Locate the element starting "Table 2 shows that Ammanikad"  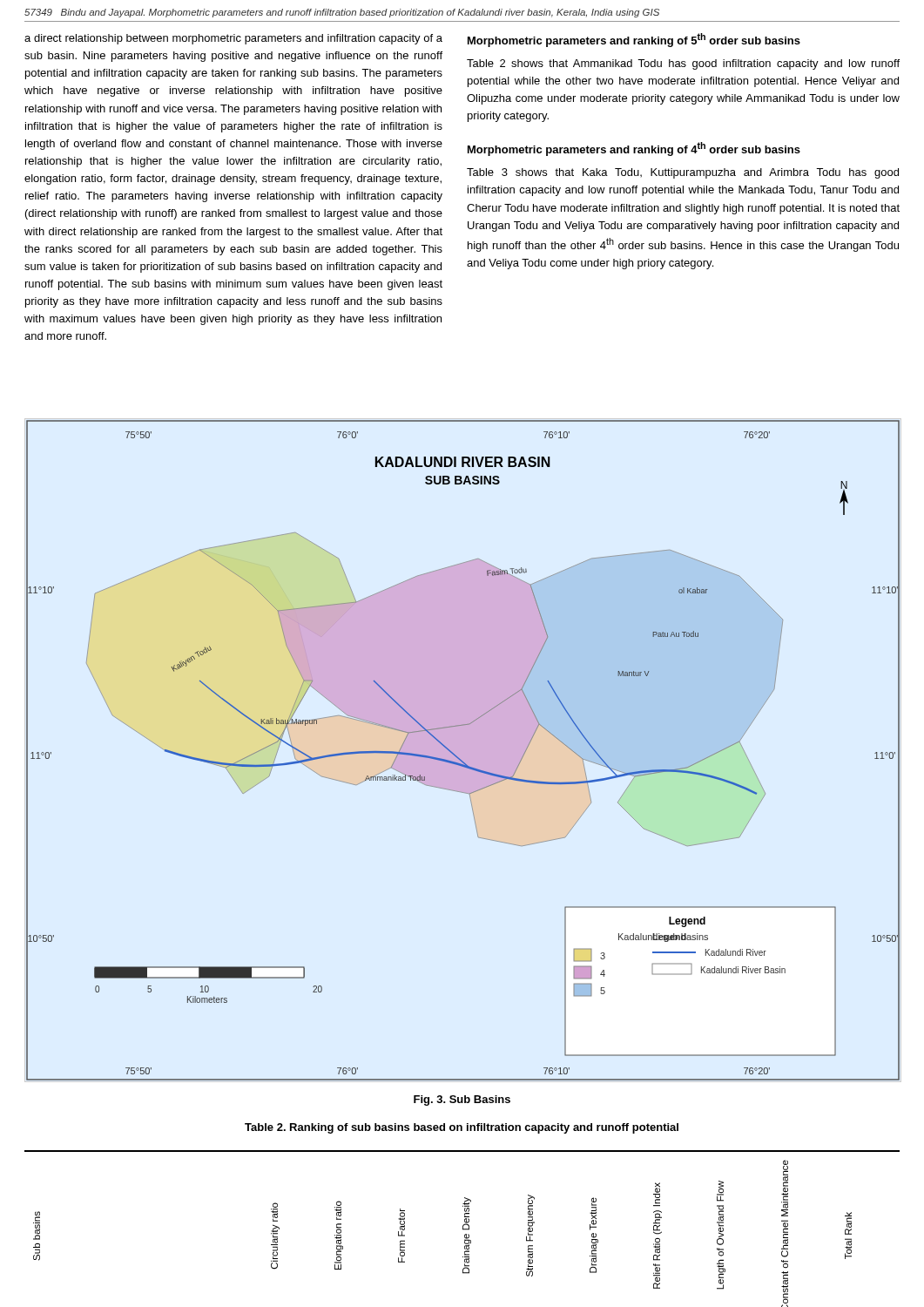[x=683, y=89]
